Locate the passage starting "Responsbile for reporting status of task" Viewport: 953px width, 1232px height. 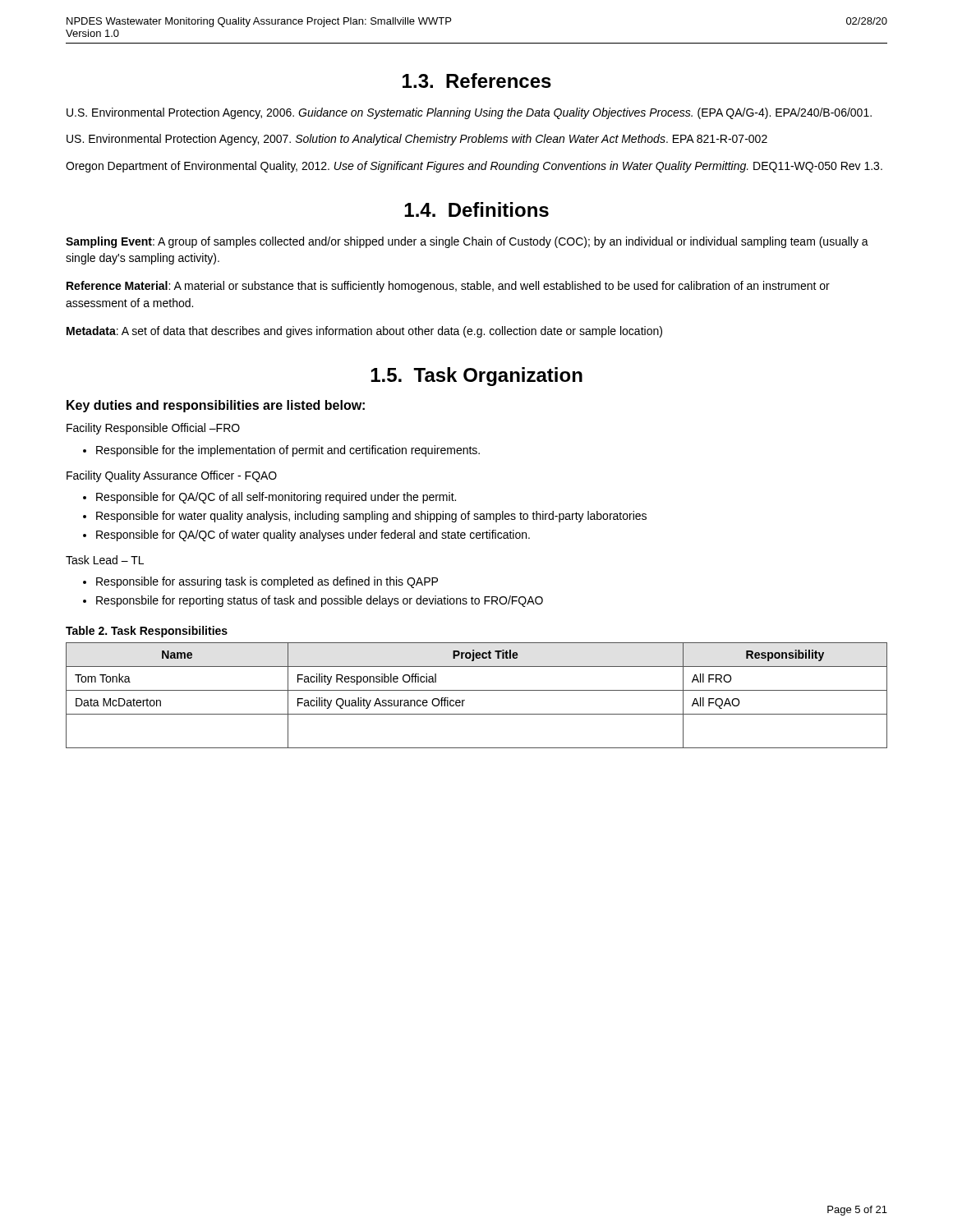476,601
